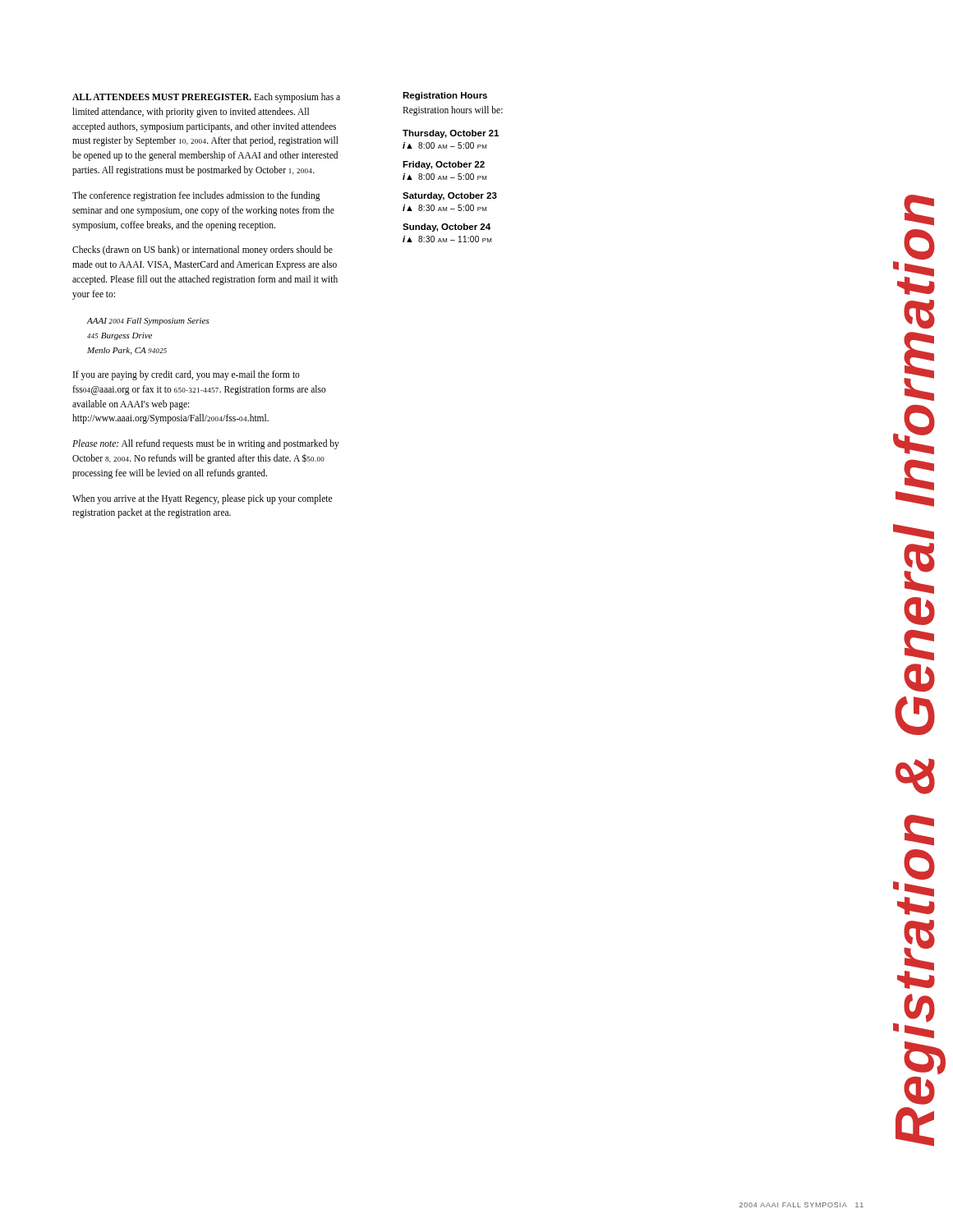Find the text block containing "Please note: All refund requests"

[208, 459]
